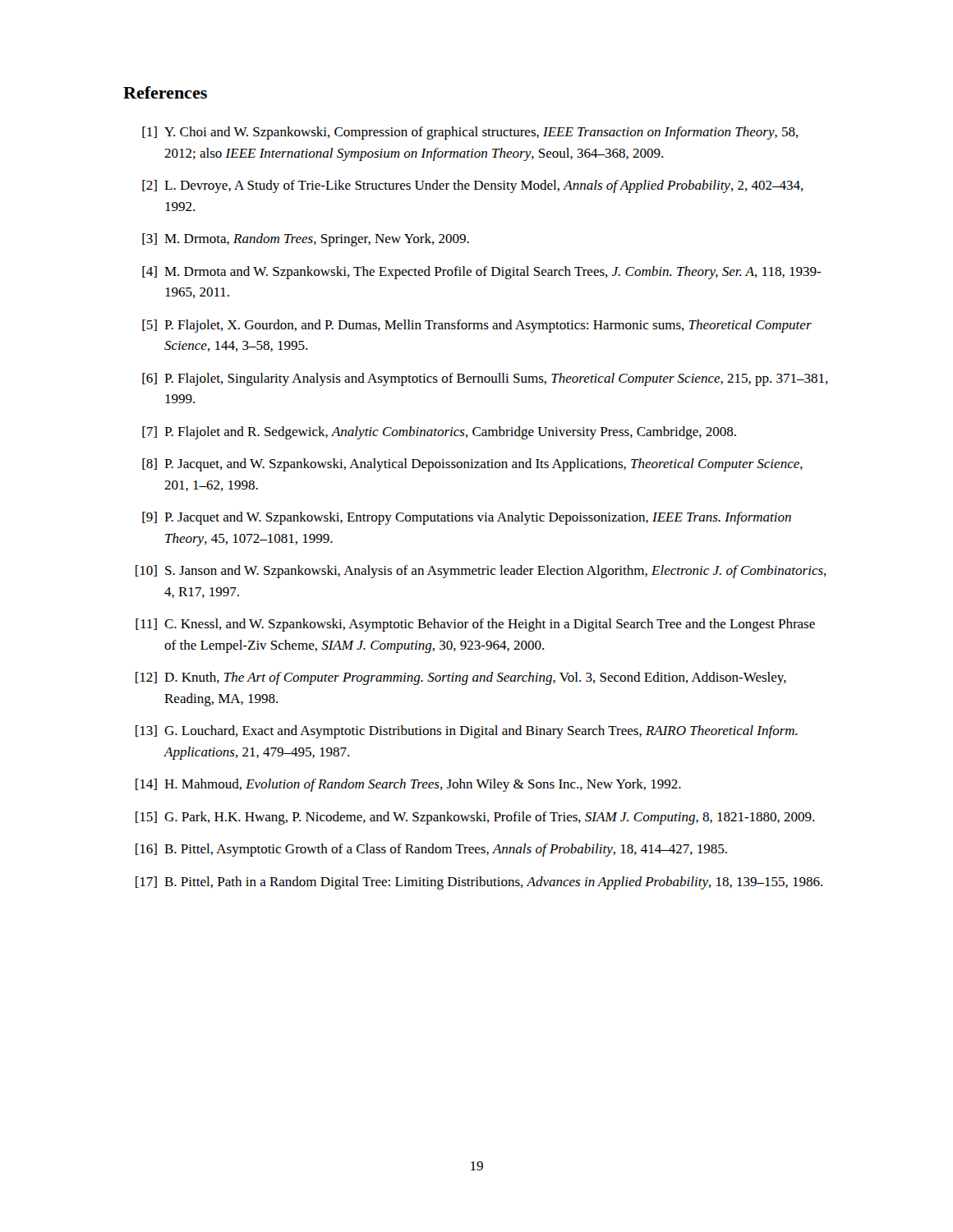Click on the block starting "[9] P. Jacquet"
This screenshot has height=1232, width=953.
476,528
